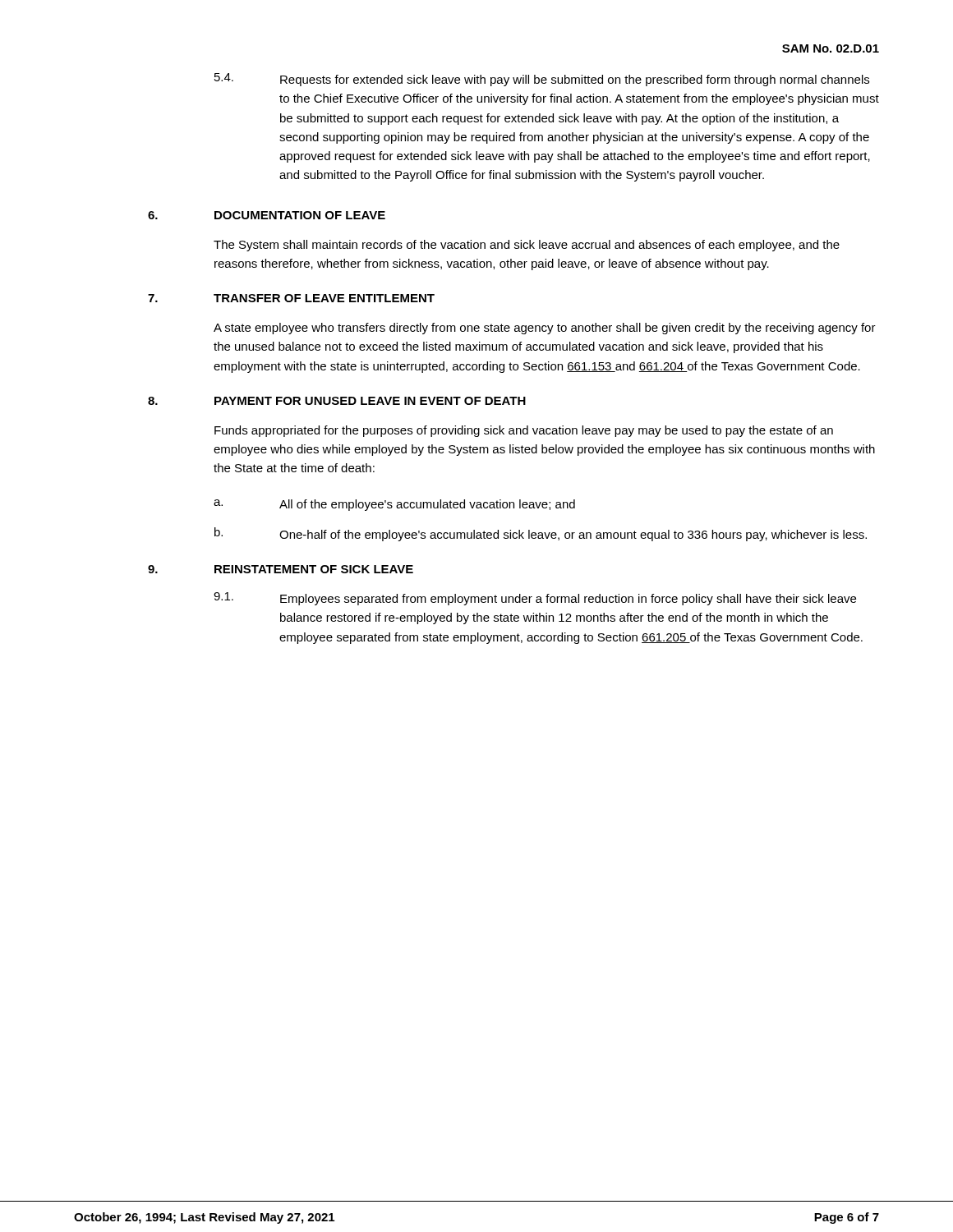Point to the text starting "b. One-half of"
Image resolution: width=953 pixels, height=1232 pixels.
[x=546, y=534]
